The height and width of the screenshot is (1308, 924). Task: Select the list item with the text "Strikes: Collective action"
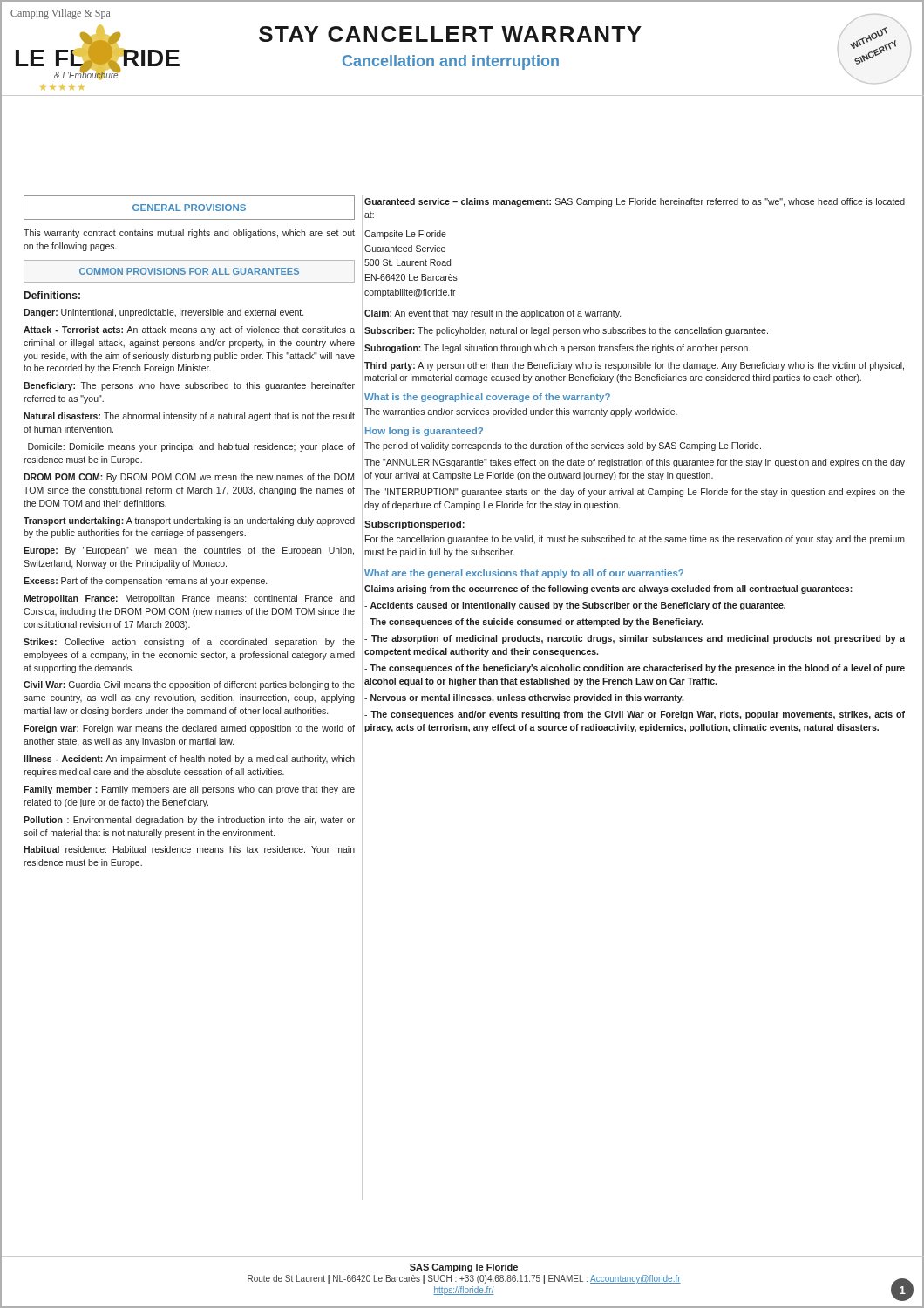[189, 655]
